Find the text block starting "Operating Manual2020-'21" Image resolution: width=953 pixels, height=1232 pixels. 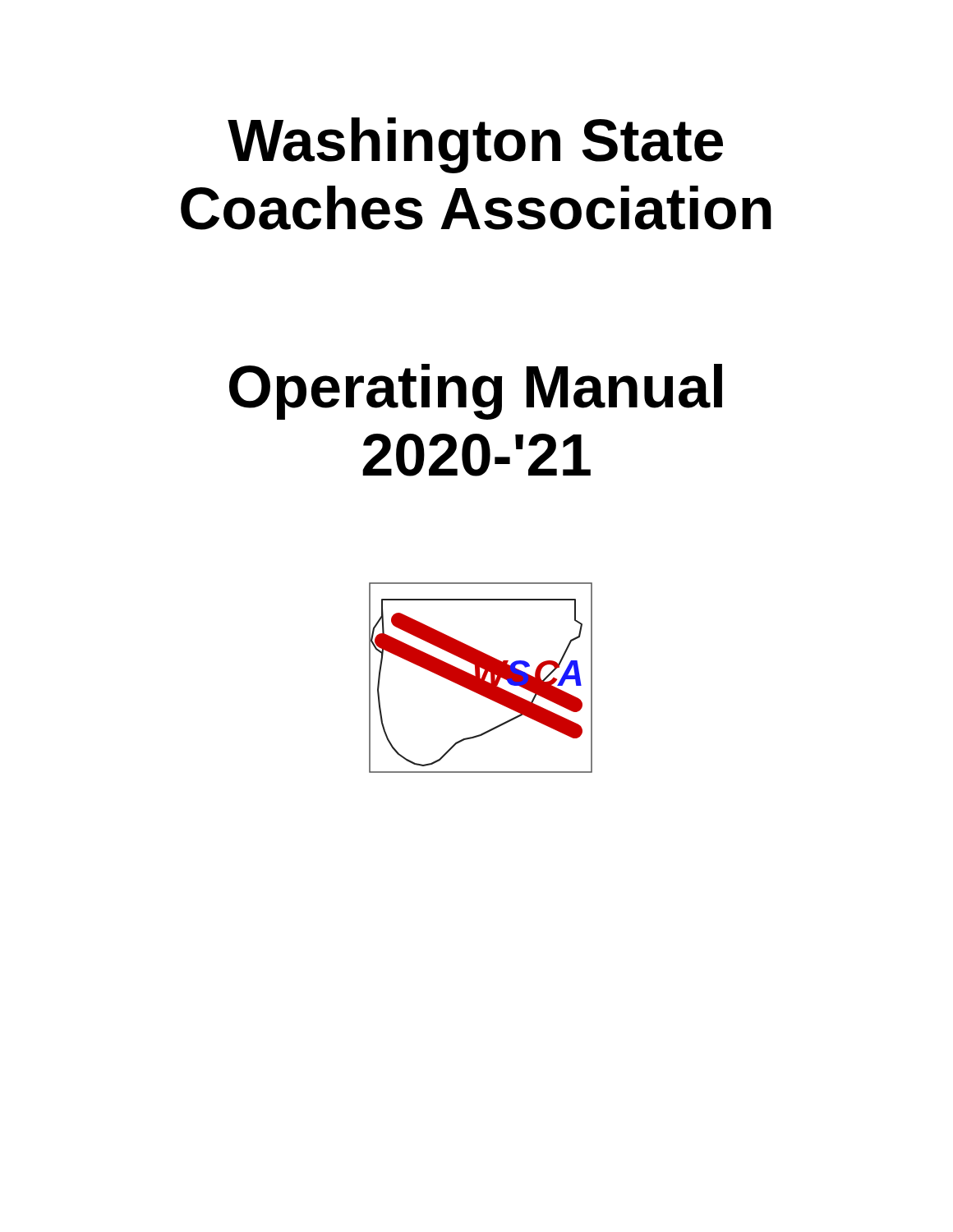tap(476, 421)
